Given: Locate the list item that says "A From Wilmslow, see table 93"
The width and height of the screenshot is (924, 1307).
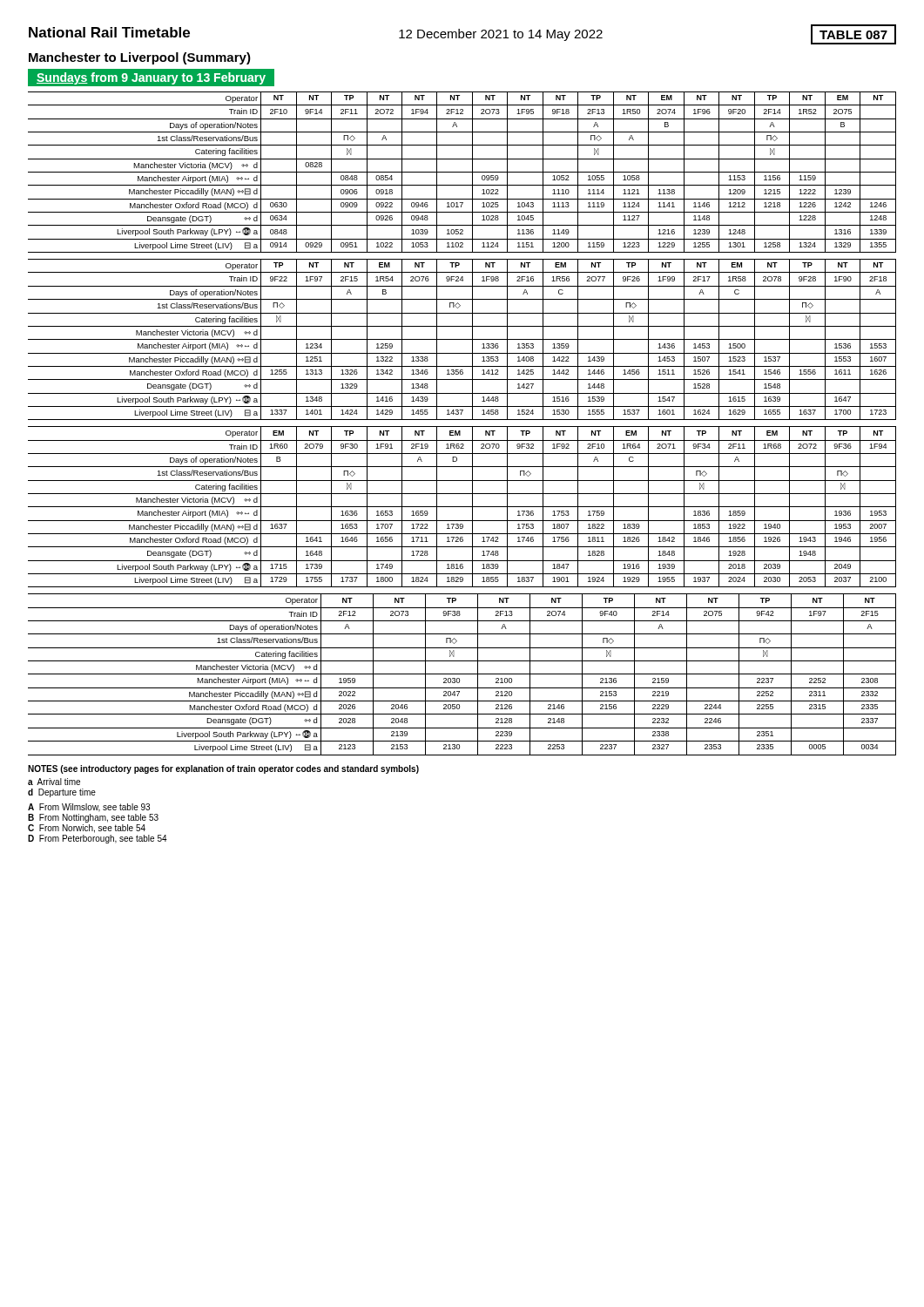Looking at the screenshot, I should pyautogui.click(x=89, y=807).
